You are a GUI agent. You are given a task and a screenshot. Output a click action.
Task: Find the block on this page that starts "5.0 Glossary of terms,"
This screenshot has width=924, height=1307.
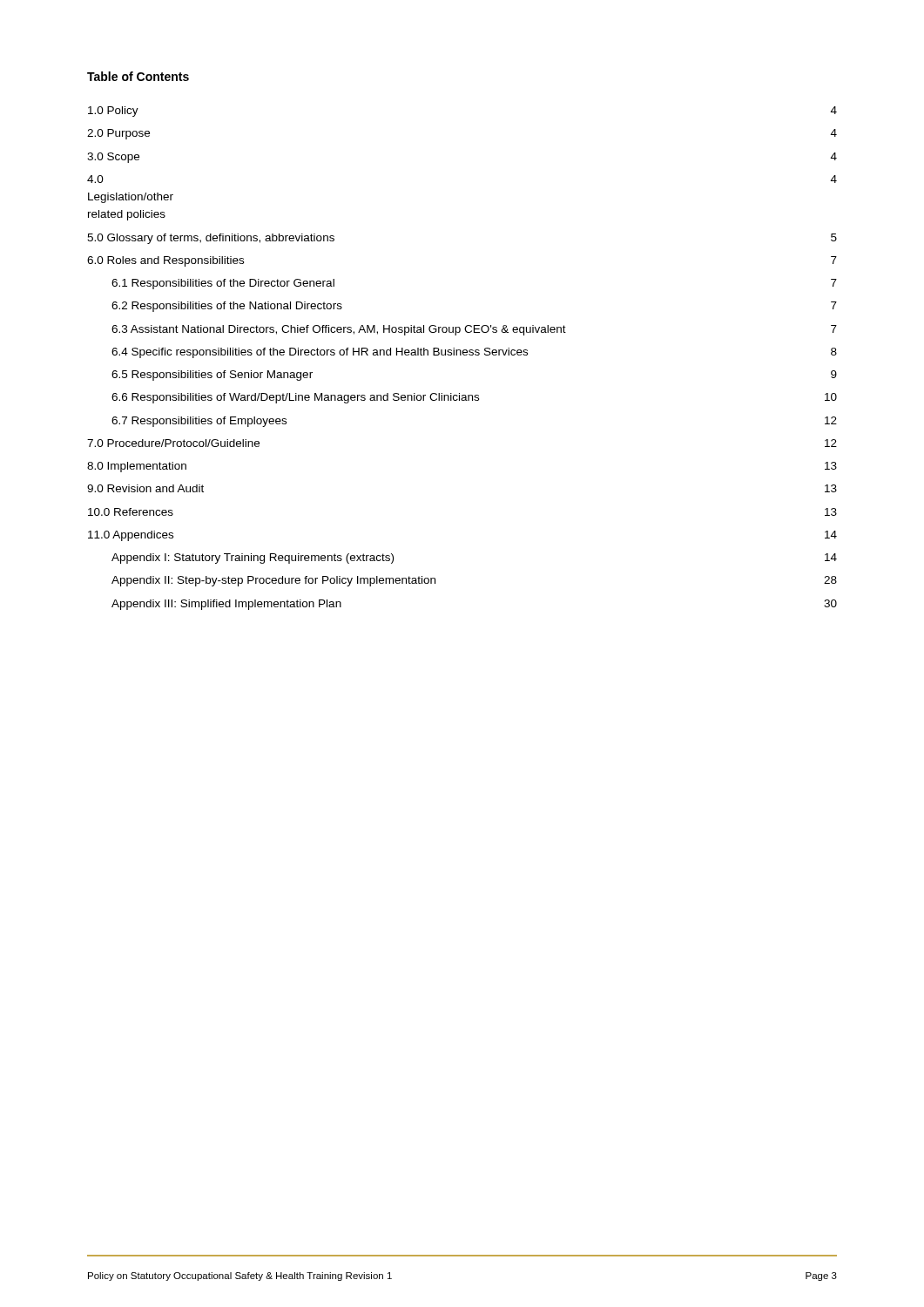coord(209,240)
